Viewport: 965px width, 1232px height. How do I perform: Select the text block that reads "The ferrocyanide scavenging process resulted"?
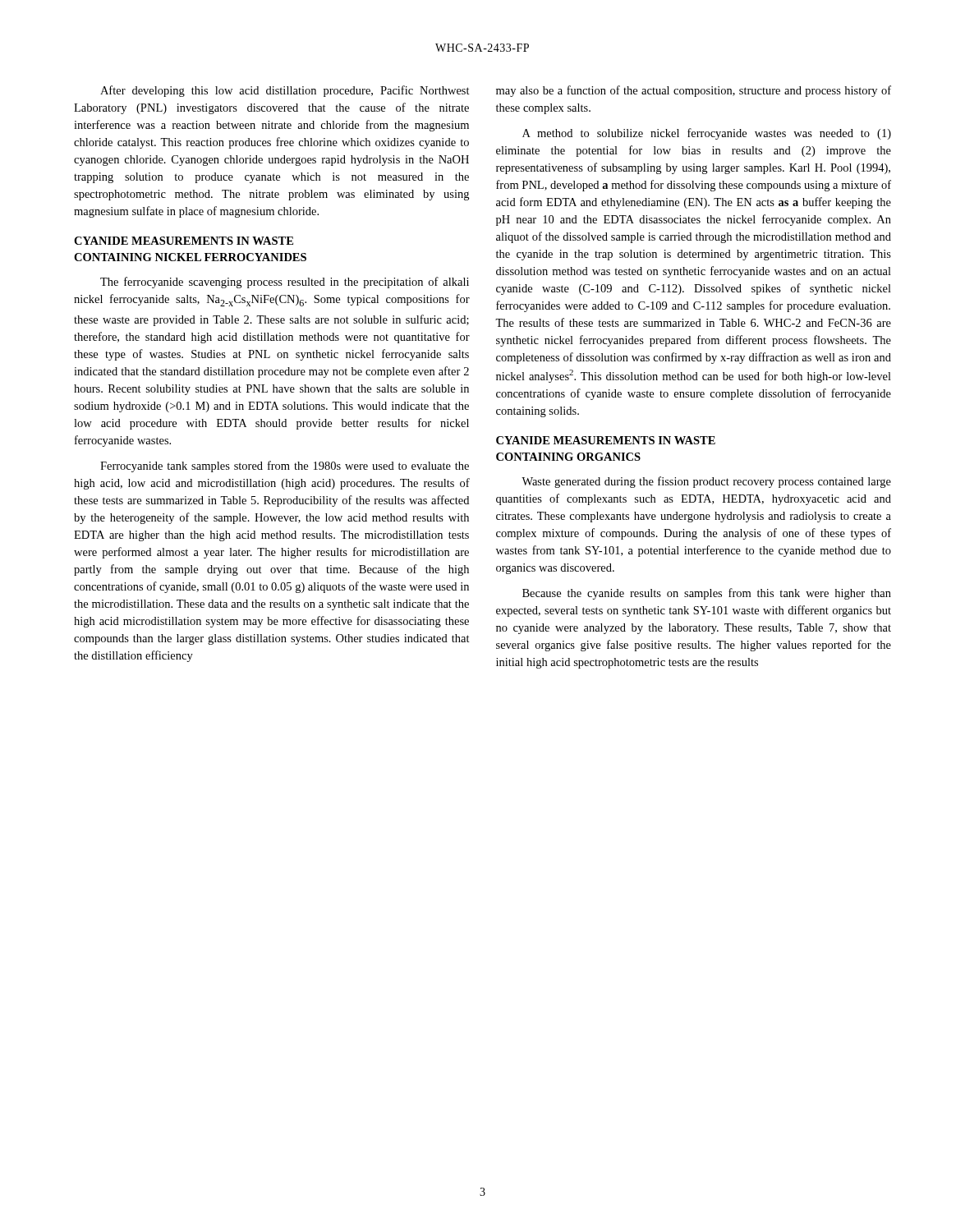coord(272,361)
